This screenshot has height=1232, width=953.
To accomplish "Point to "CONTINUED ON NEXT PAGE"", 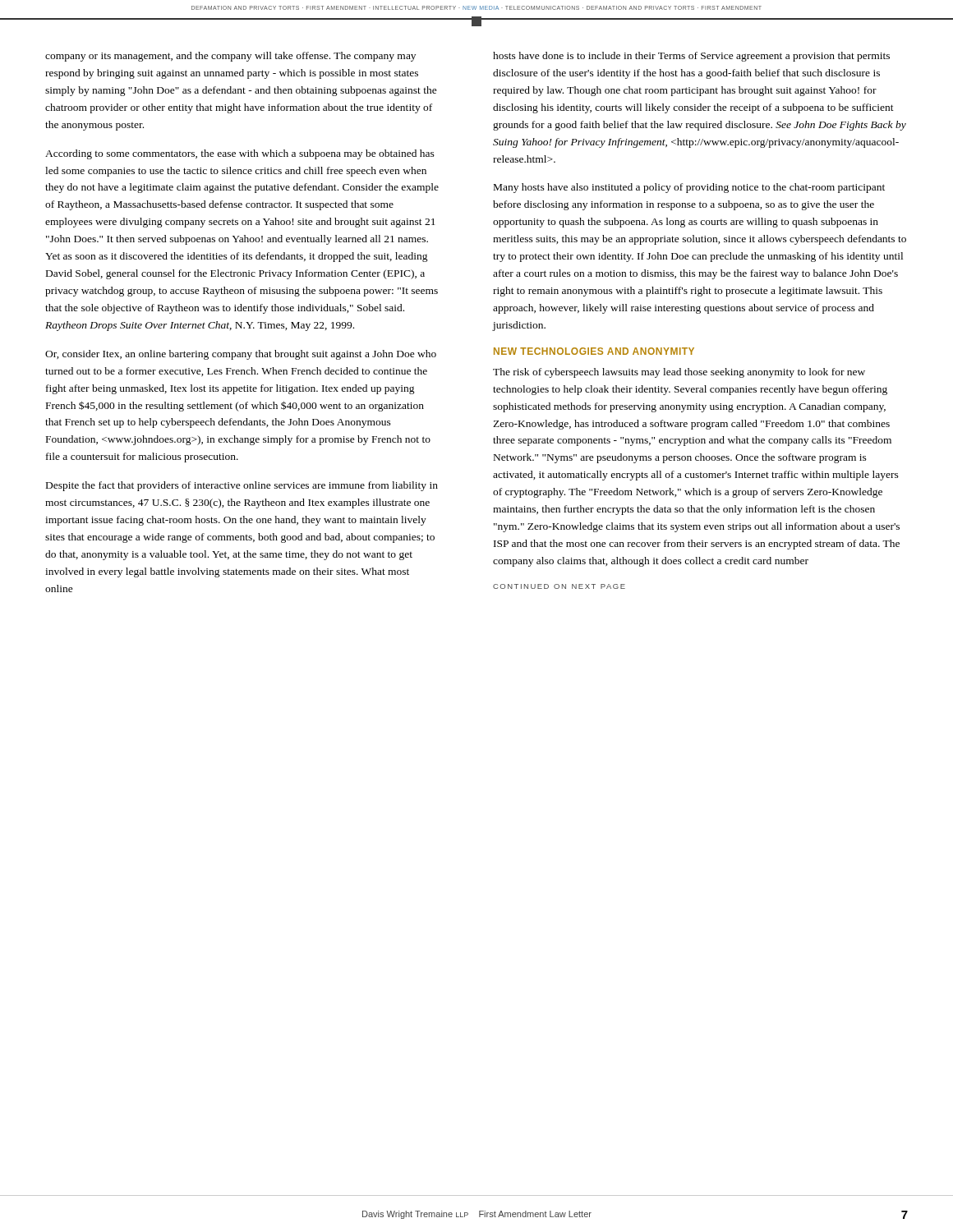I will tap(560, 586).
